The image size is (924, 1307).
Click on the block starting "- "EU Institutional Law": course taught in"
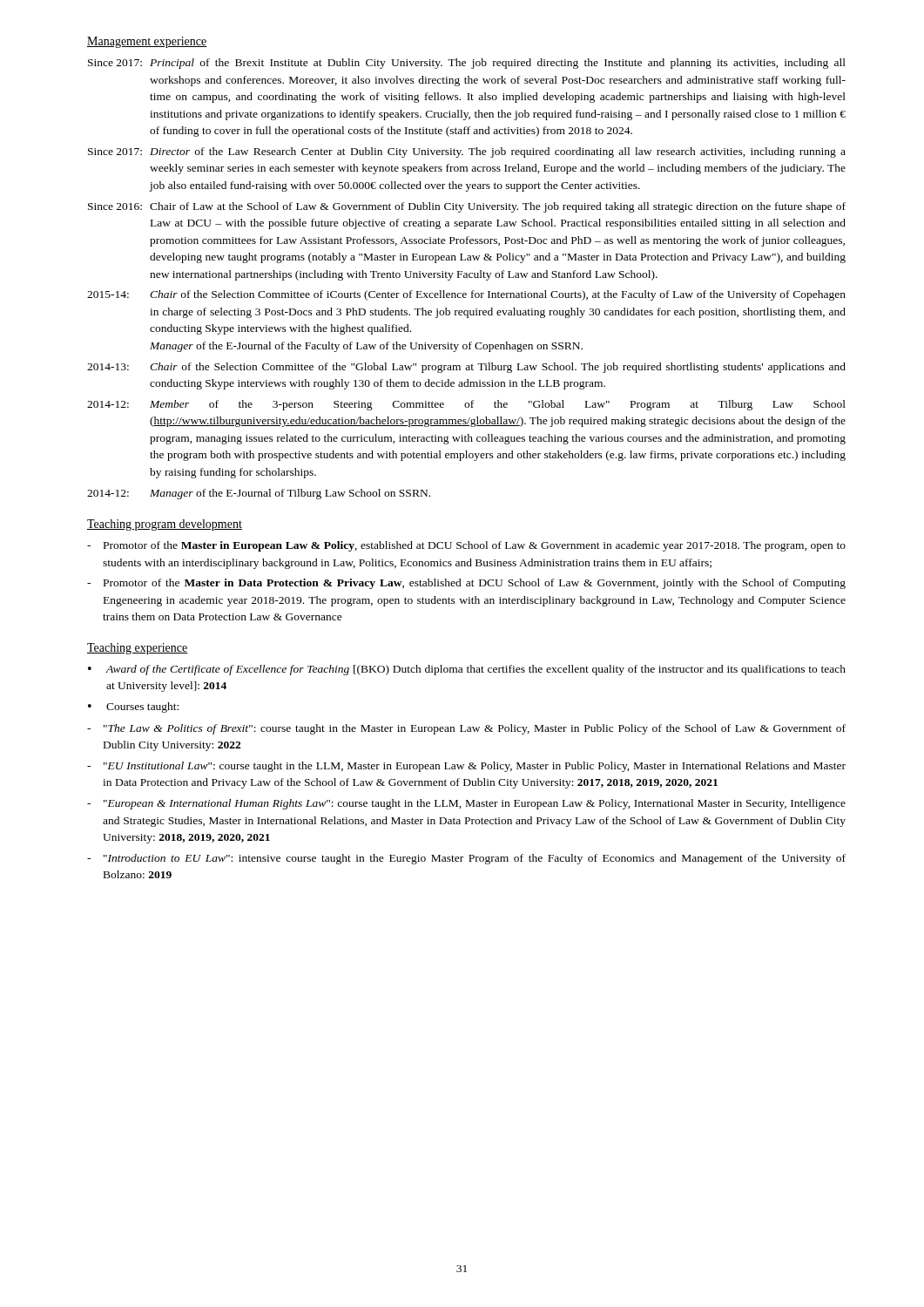466,774
